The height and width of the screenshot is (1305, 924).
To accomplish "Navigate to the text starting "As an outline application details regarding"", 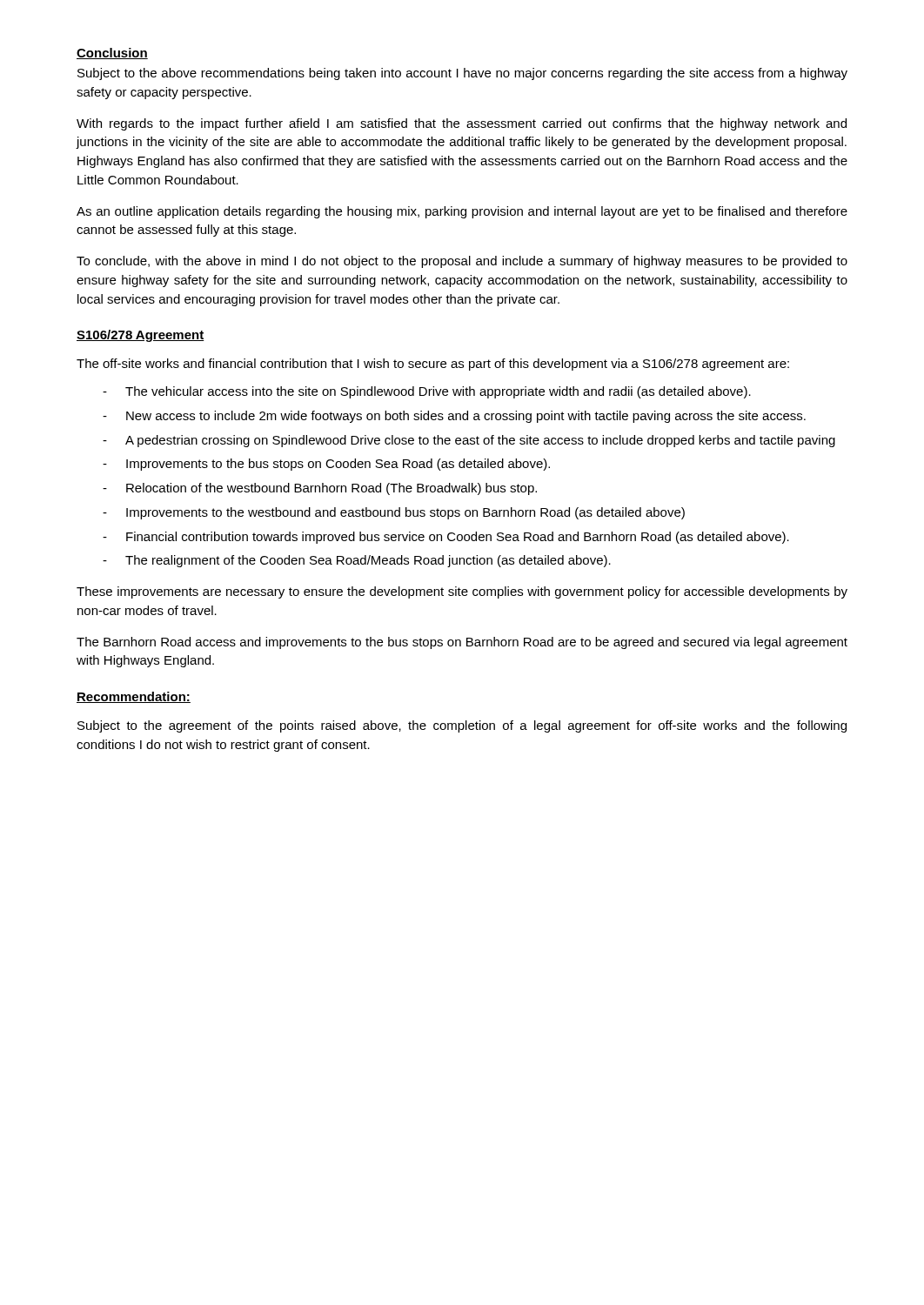I will click(x=462, y=220).
